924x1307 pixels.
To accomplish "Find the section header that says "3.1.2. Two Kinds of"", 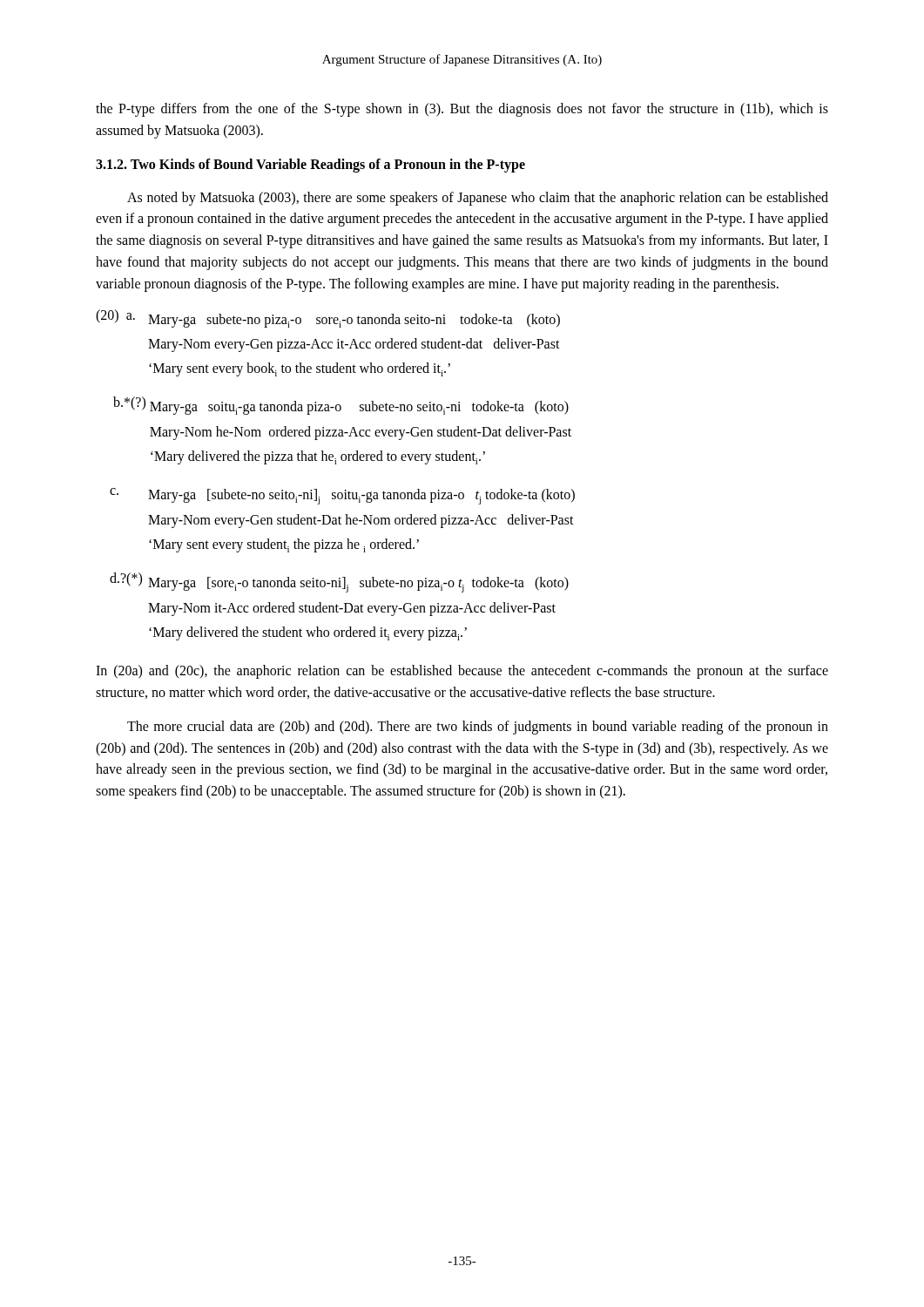I will [310, 164].
